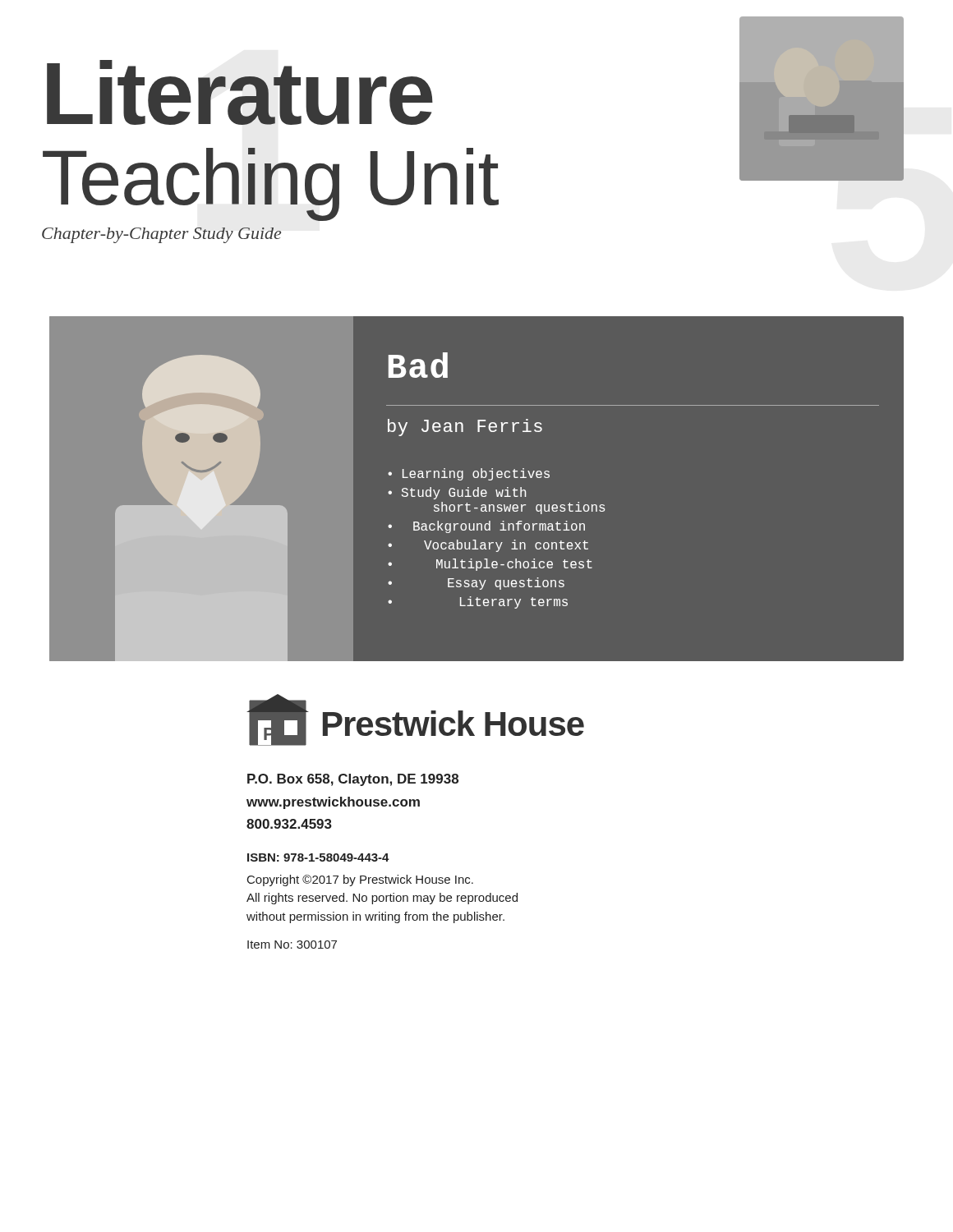Click where it says "Essay questions"

506,584
